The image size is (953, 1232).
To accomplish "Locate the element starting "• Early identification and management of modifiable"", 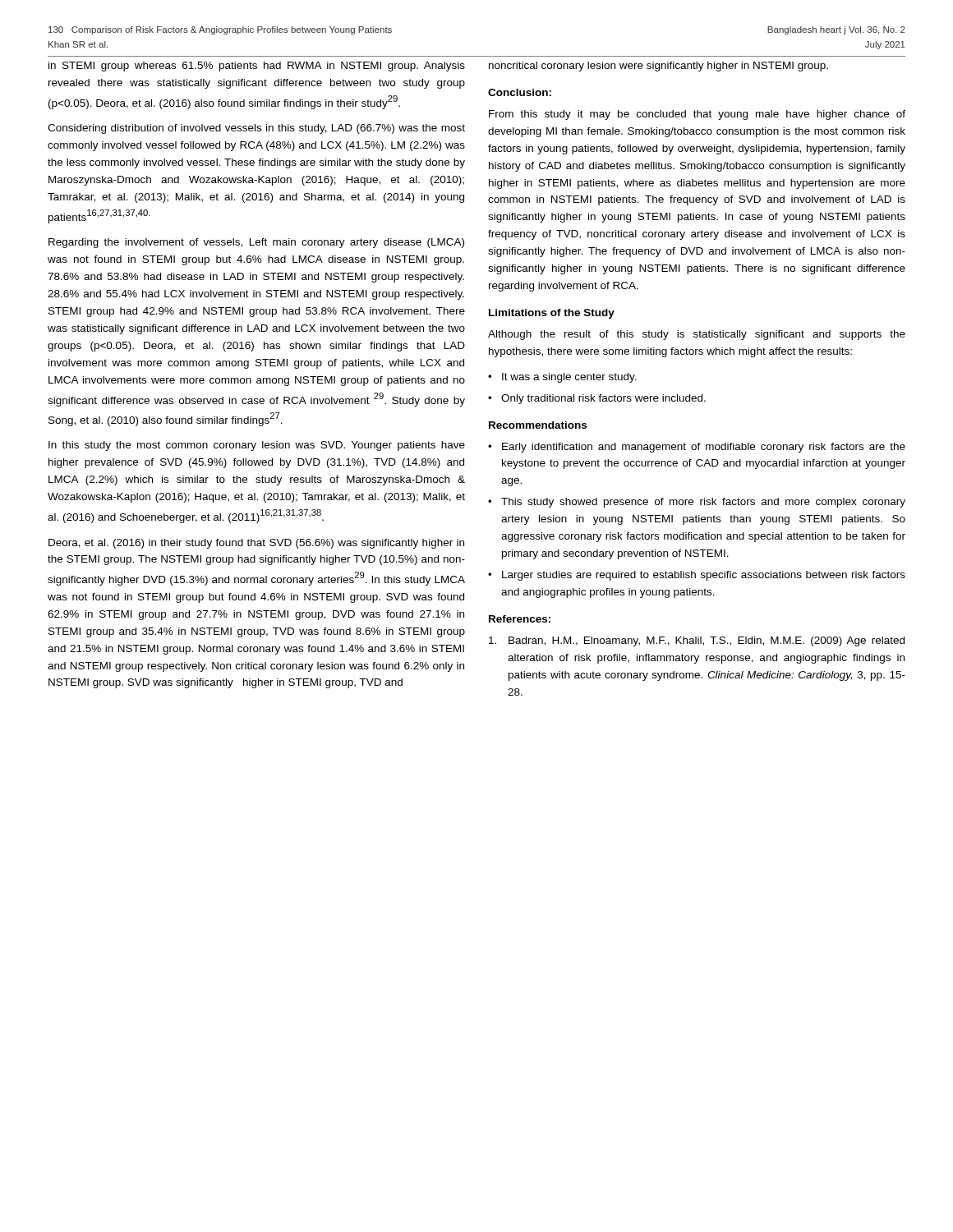I will click(x=697, y=464).
